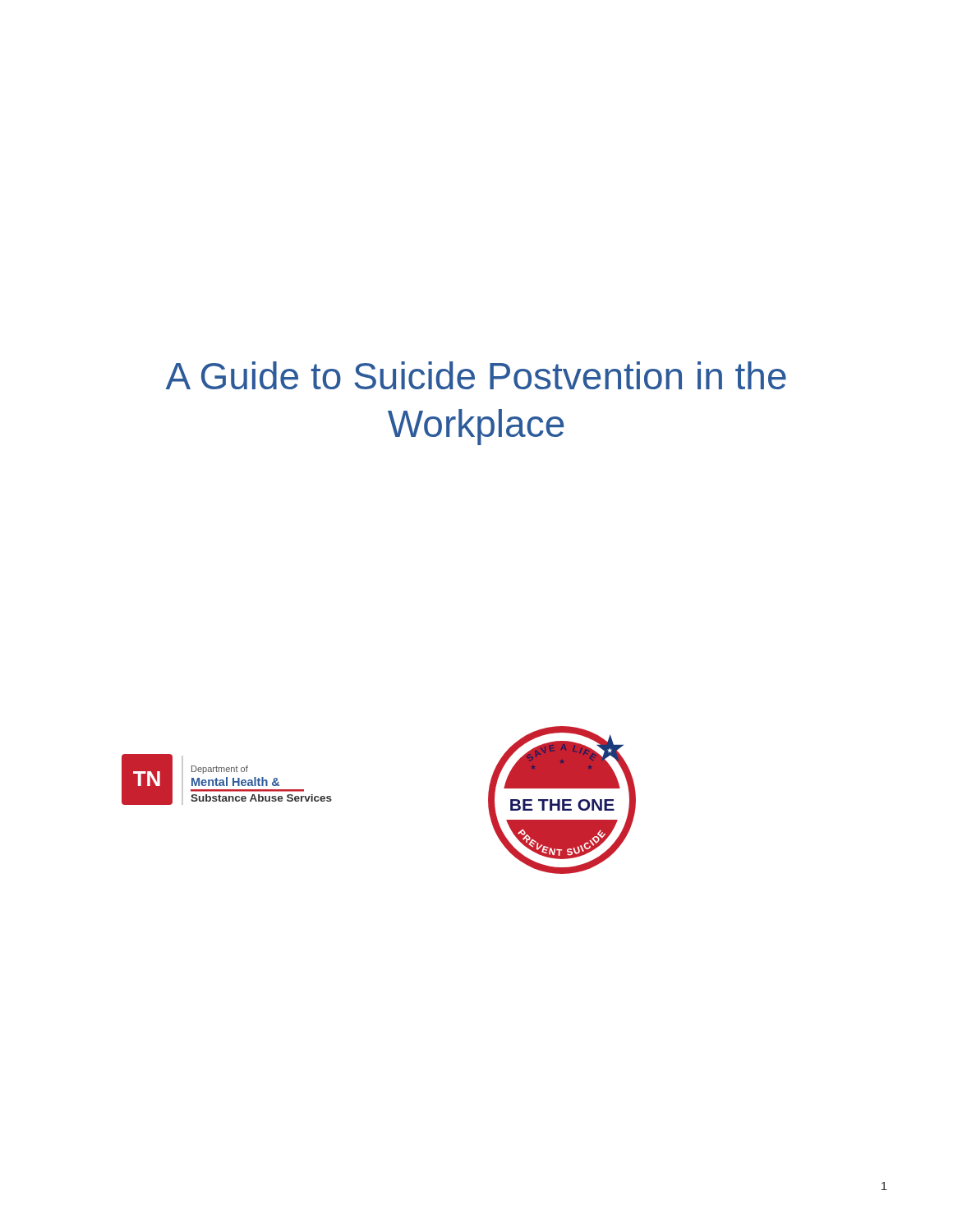The image size is (953, 1232).
Task: Find the passage starting "A Guide to Suicide Postvention in theWorkplace"
Action: (476, 400)
